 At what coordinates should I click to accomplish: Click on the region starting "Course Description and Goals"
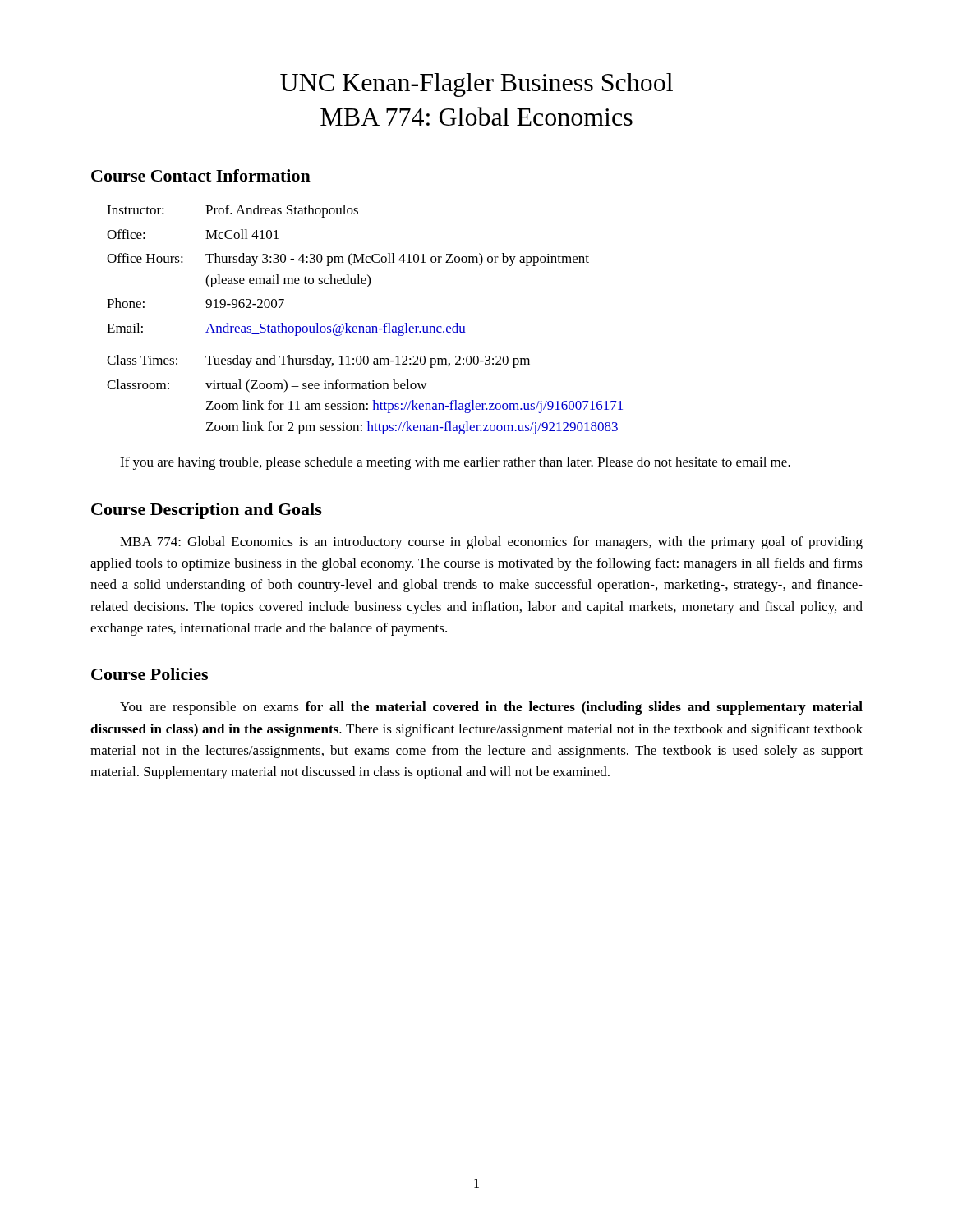[206, 508]
